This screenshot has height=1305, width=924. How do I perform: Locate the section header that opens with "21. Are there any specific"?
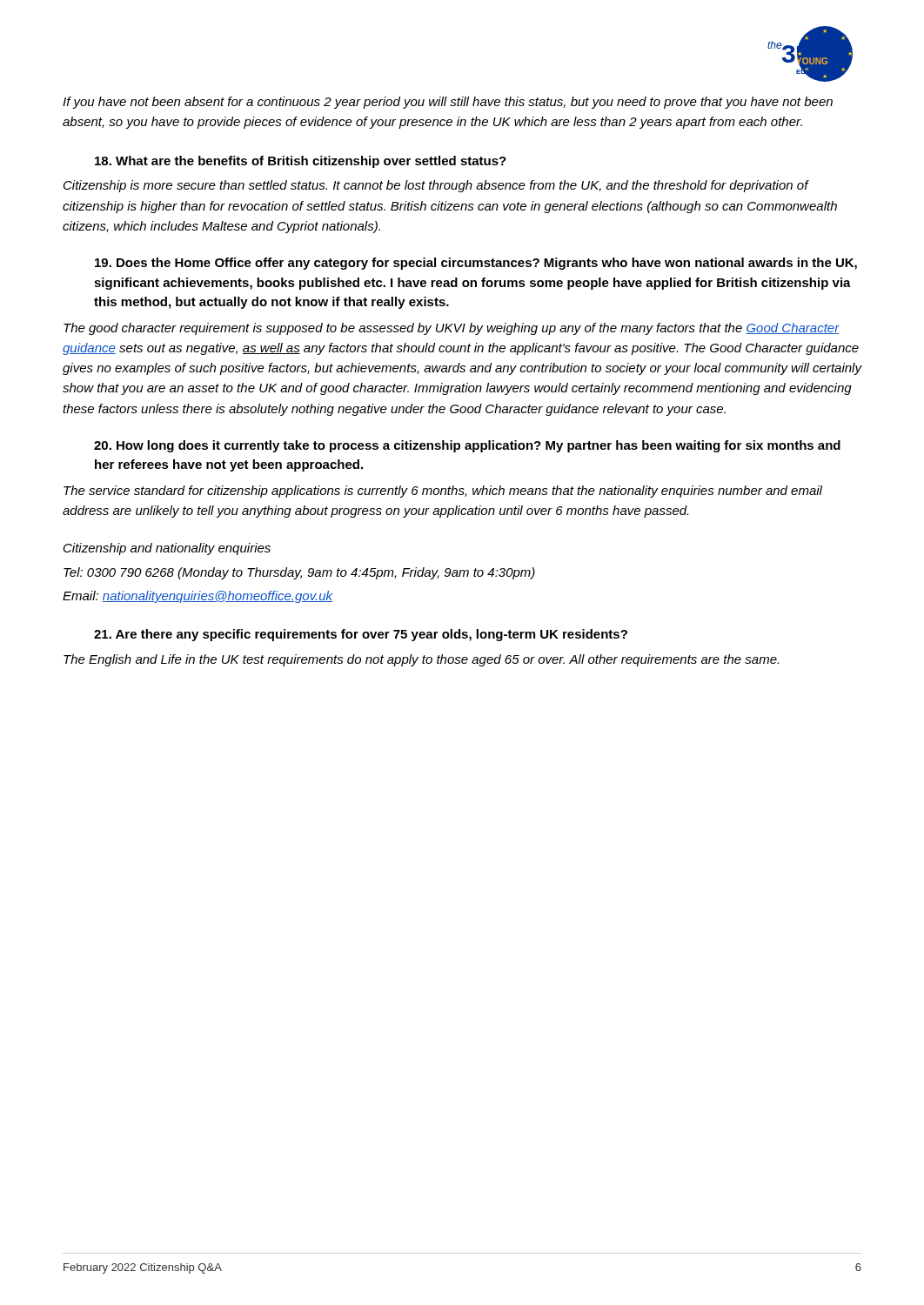(x=361, y=634)
